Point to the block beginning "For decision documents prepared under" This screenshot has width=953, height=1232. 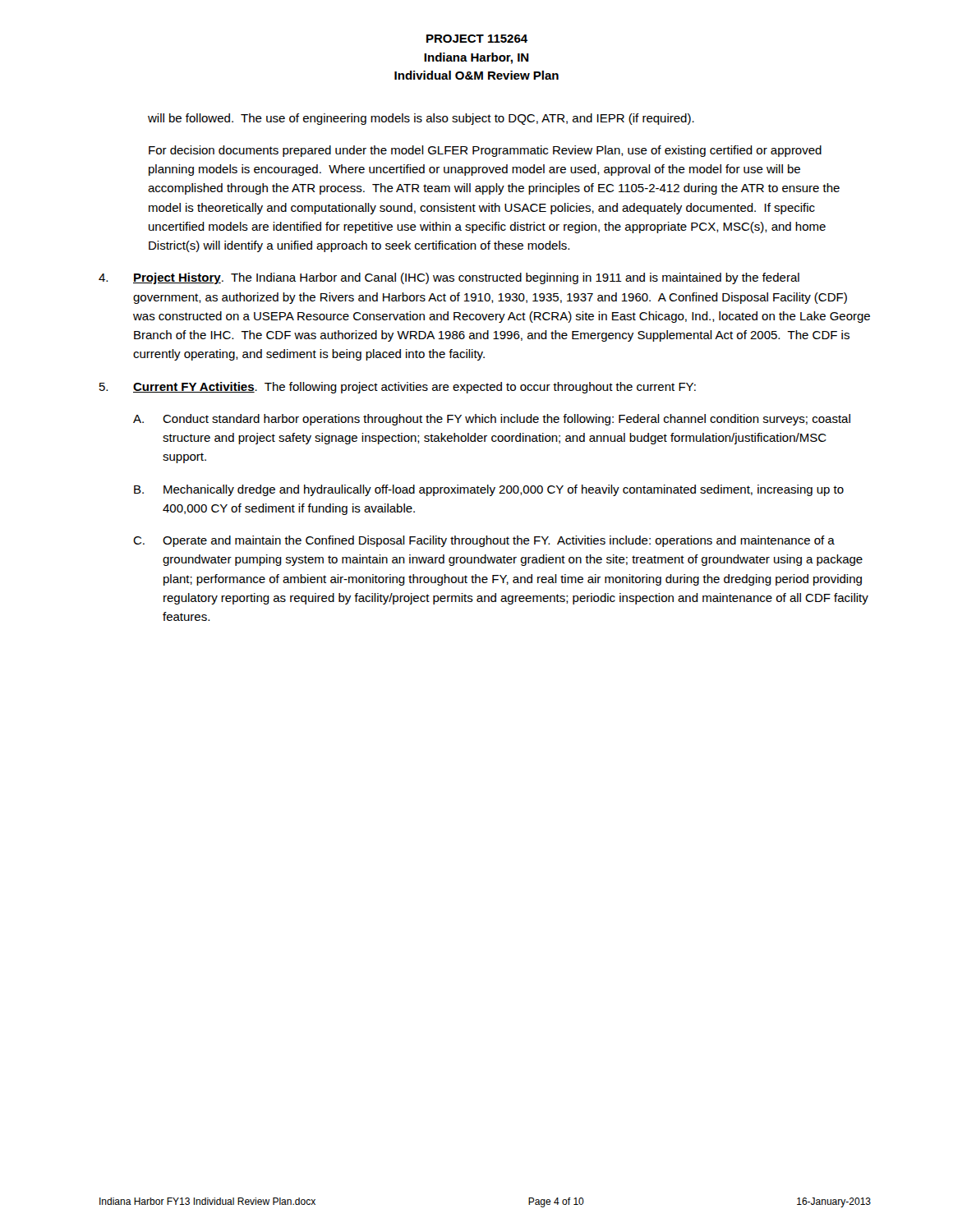click(494, 197)
